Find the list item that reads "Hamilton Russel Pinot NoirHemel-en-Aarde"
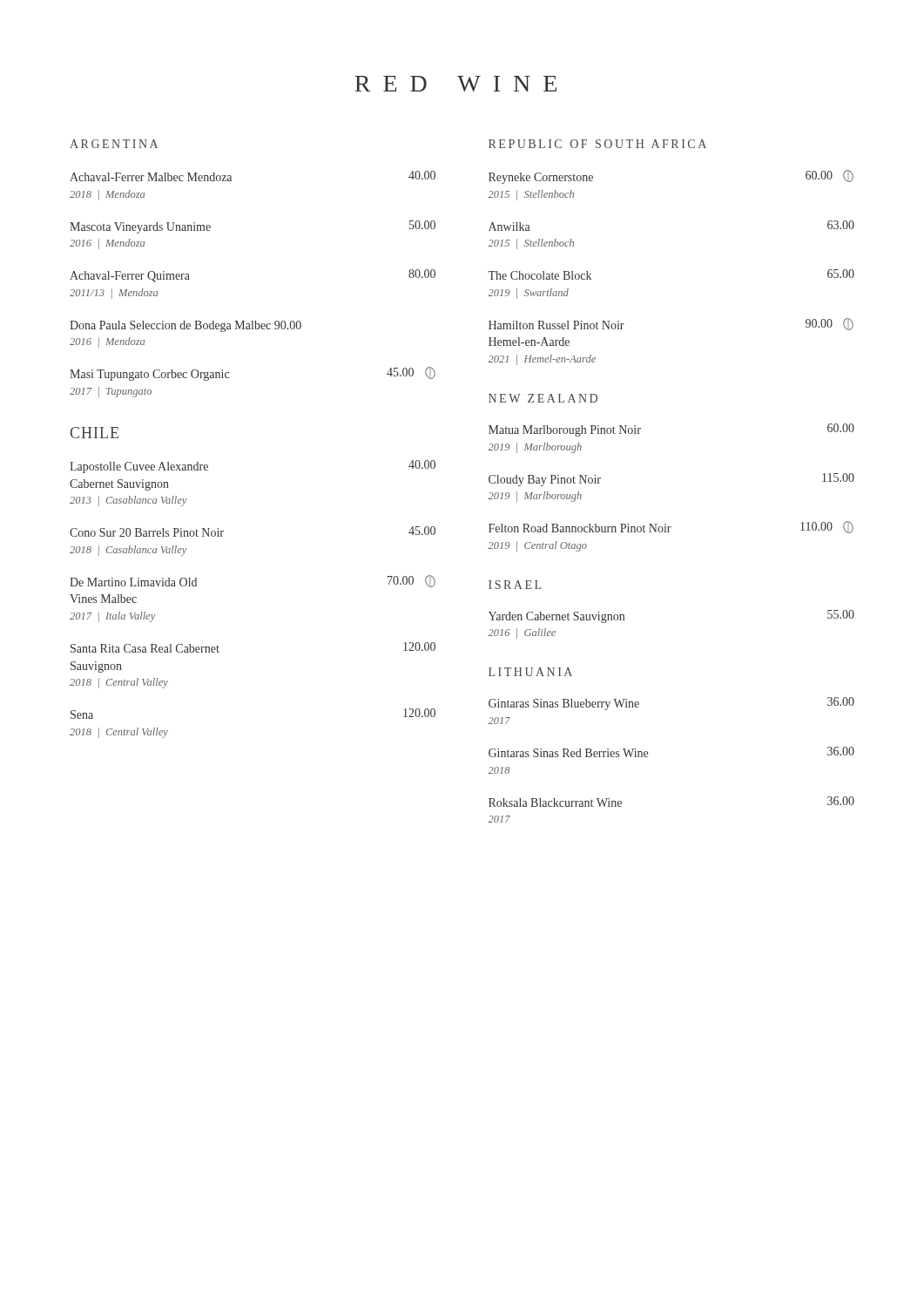The width and height of the screenshot is (924, 1307). coord(553,324)
